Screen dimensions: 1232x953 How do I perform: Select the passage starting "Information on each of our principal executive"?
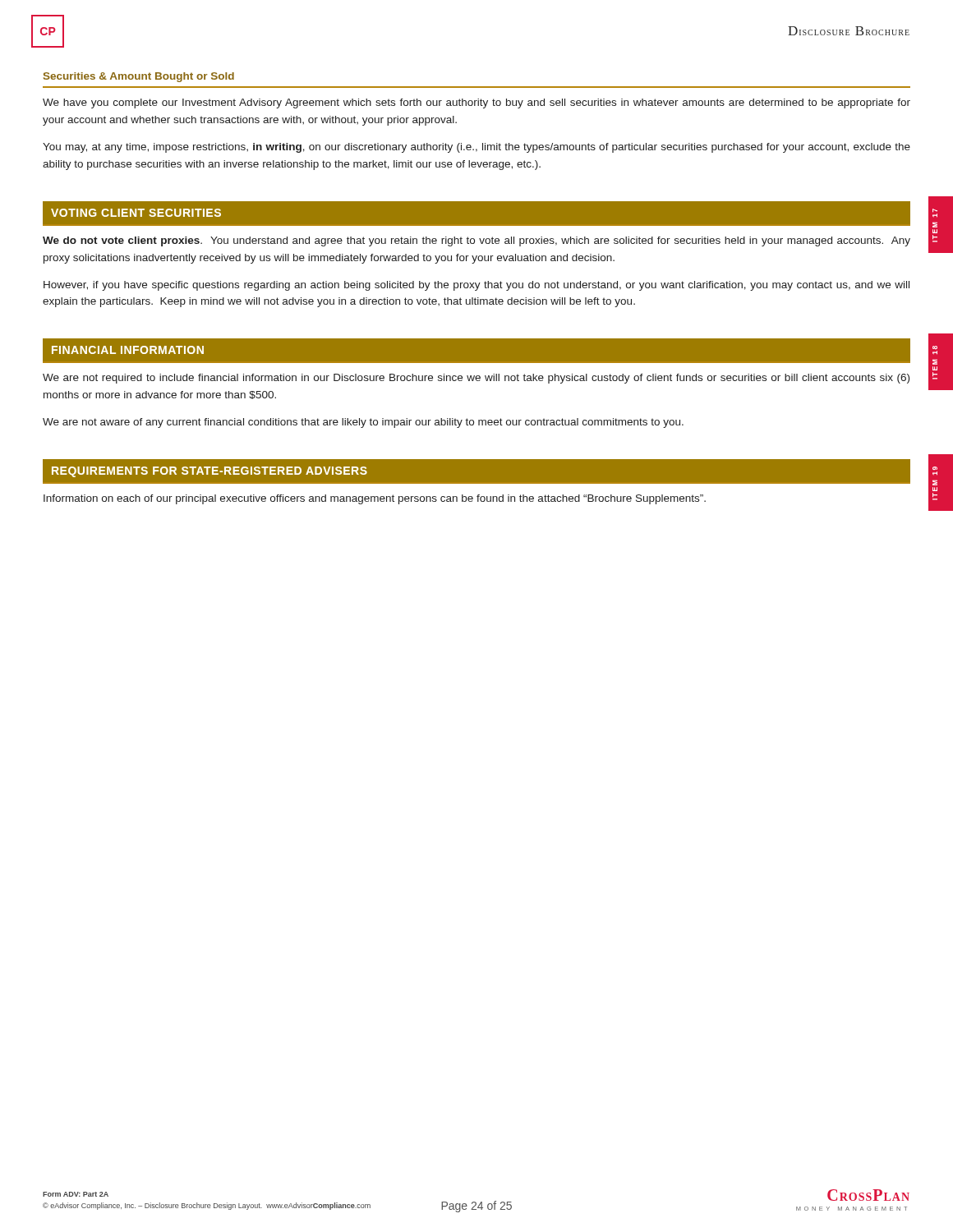point(375,498)
